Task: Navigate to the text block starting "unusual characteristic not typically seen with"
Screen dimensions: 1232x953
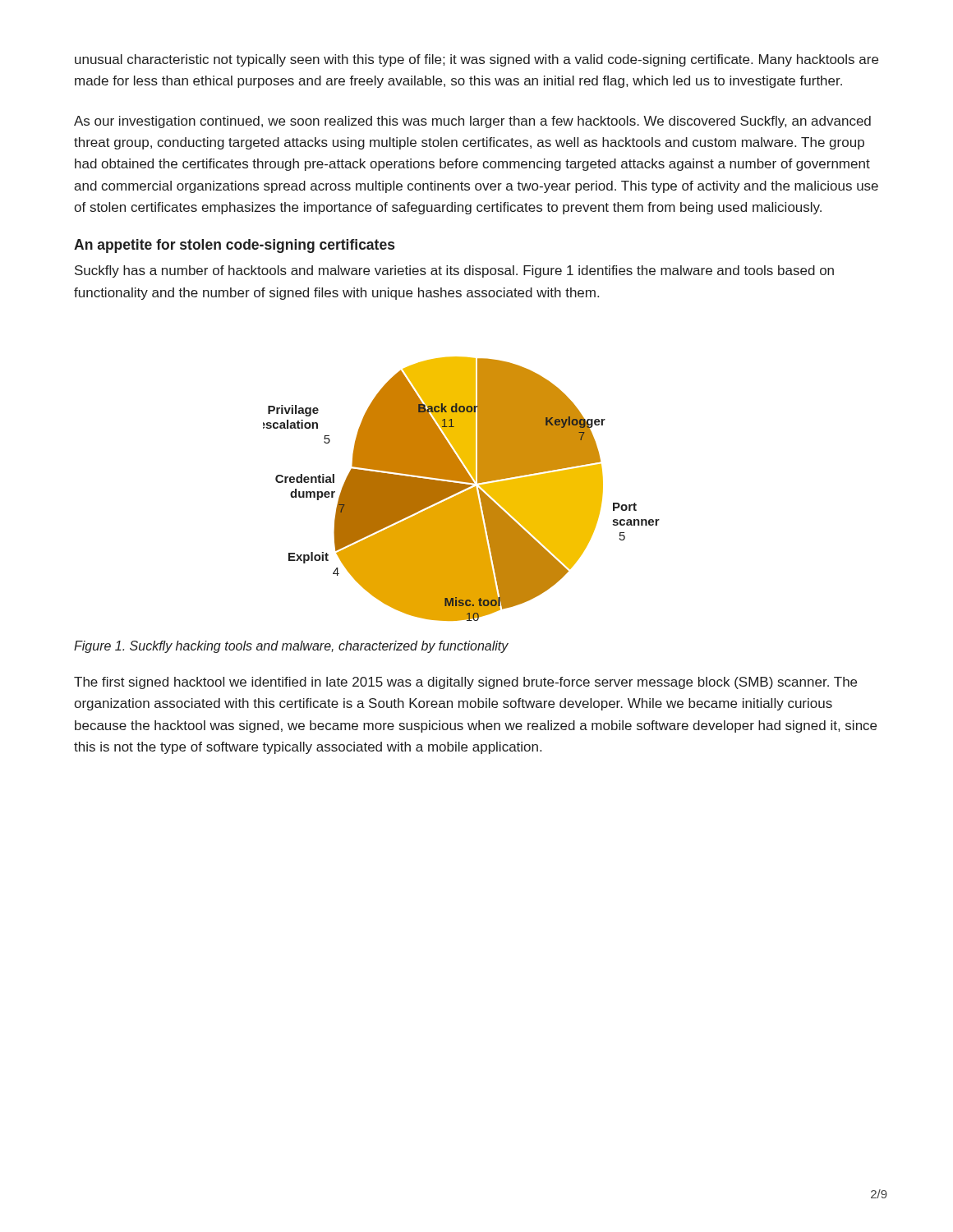Action: [476, 70]
